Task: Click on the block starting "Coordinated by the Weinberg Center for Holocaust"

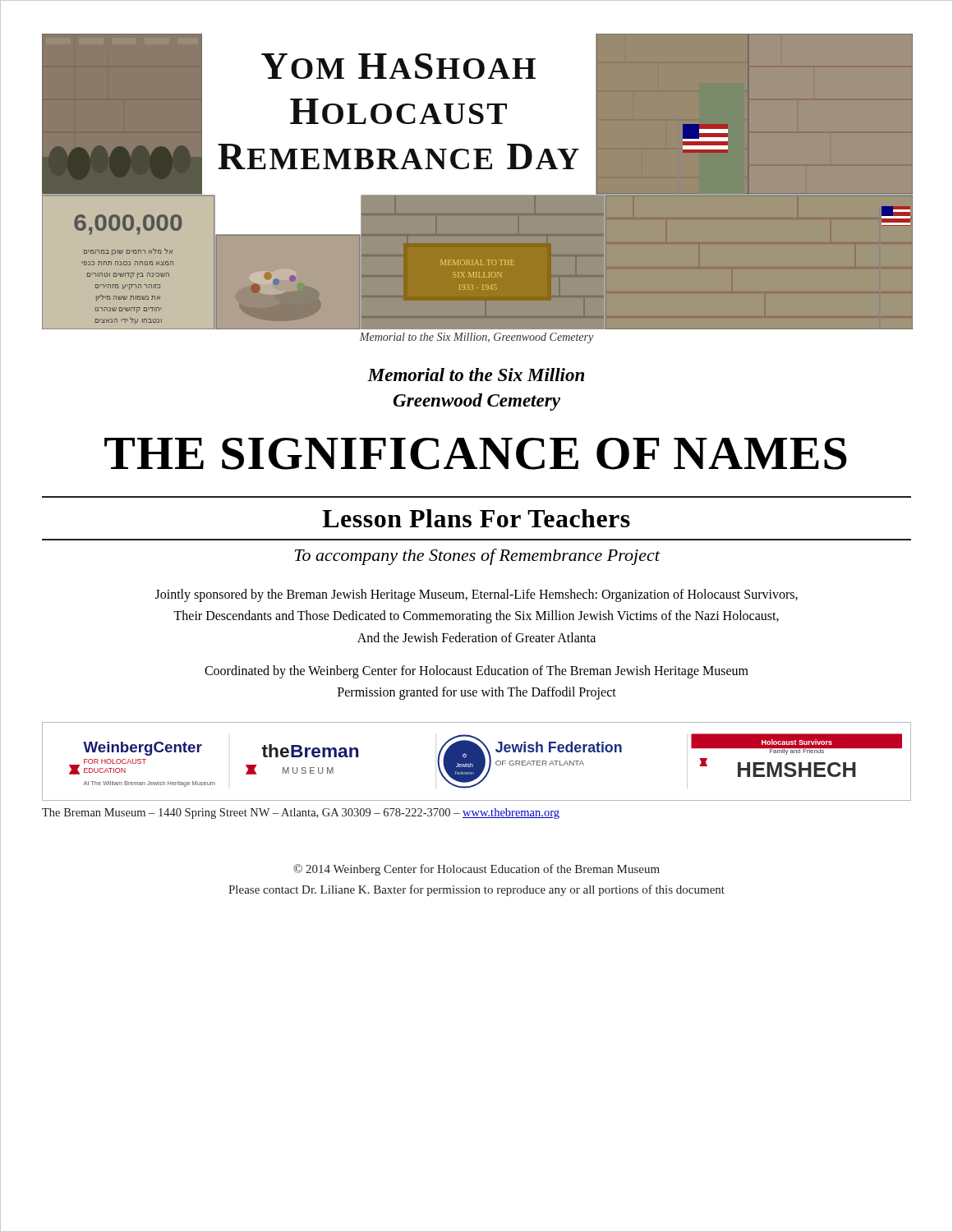Action: [476, 681]
